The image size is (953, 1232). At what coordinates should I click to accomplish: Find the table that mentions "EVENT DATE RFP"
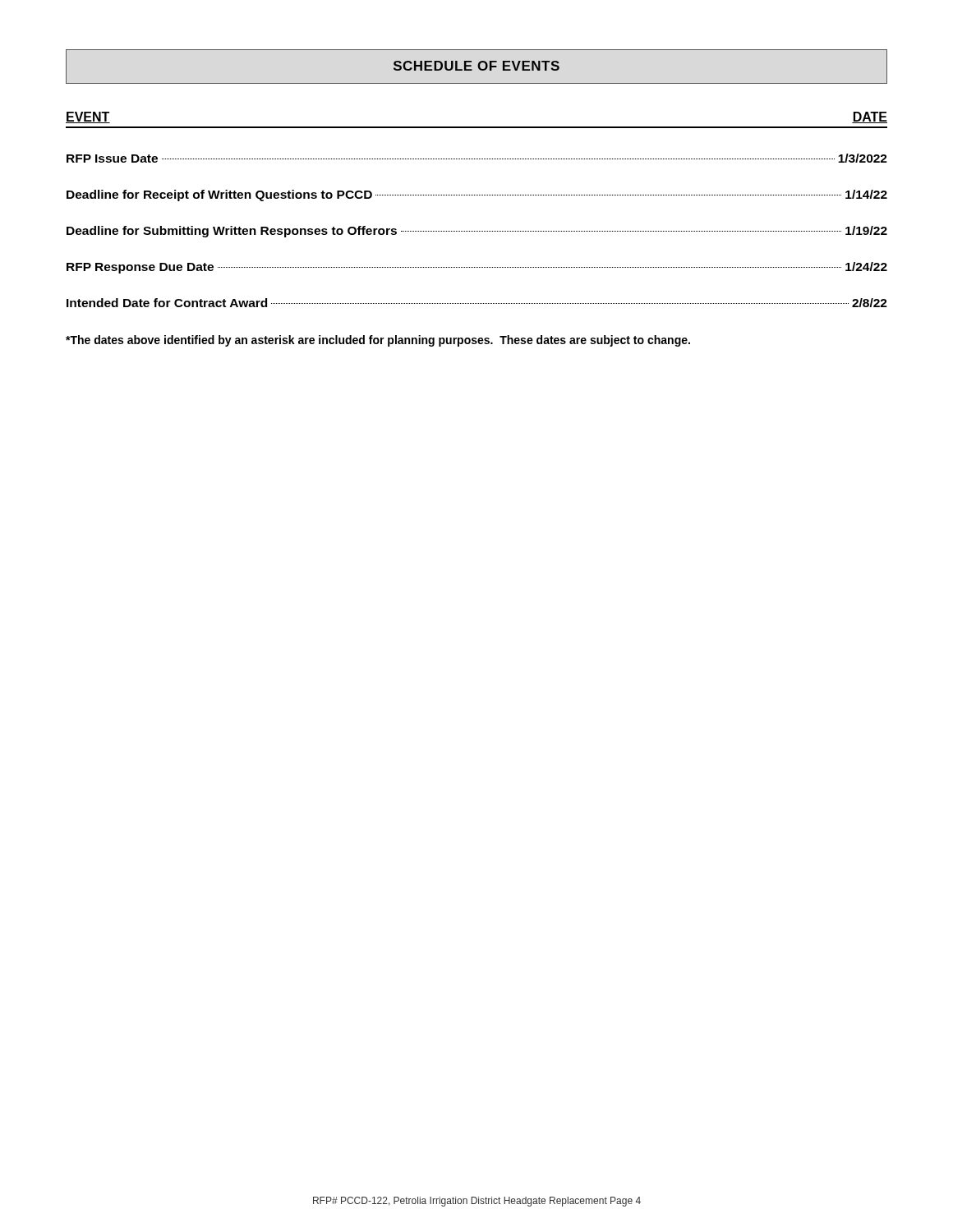476,210
